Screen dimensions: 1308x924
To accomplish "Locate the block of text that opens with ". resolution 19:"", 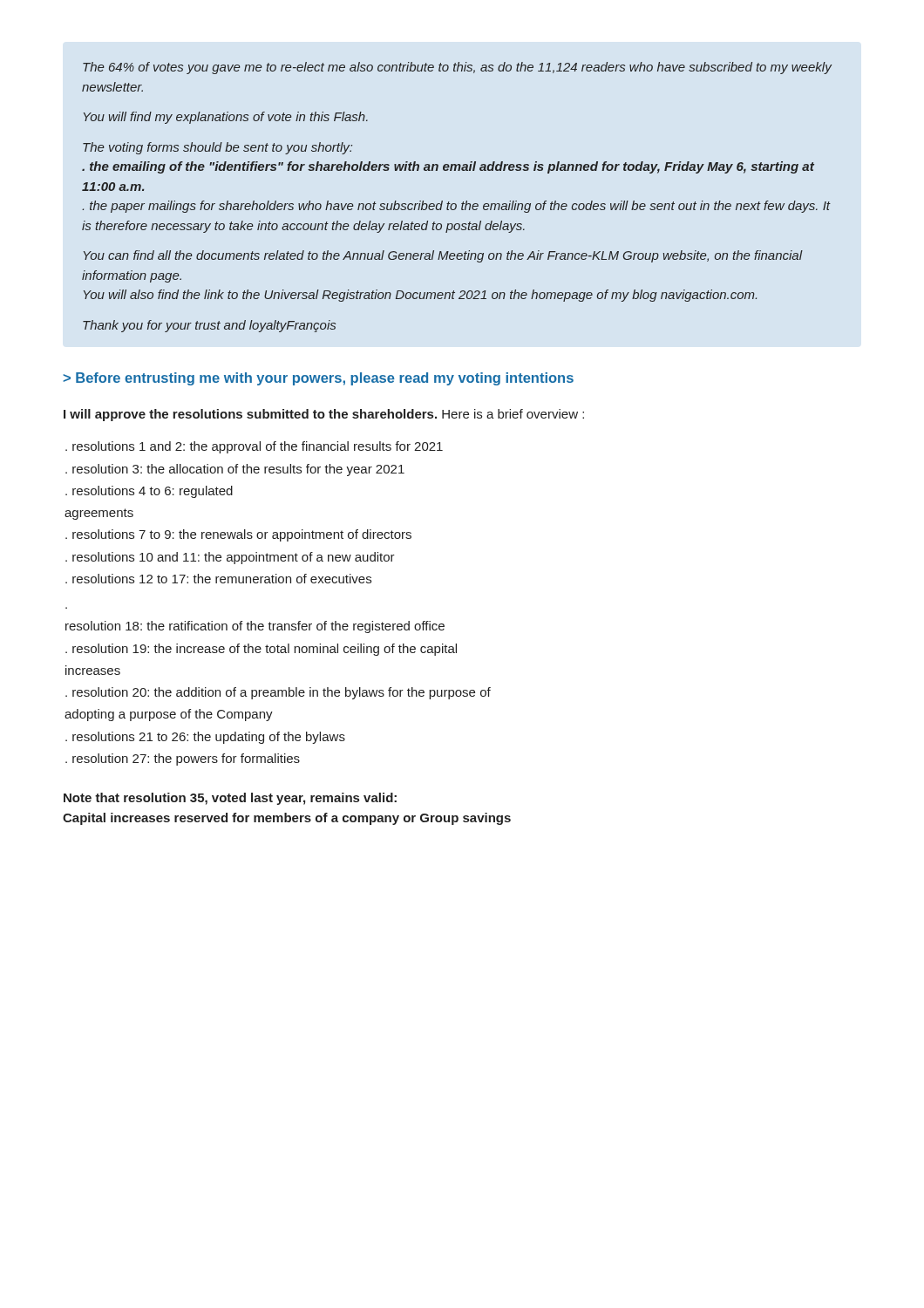I will pos(261,648).
